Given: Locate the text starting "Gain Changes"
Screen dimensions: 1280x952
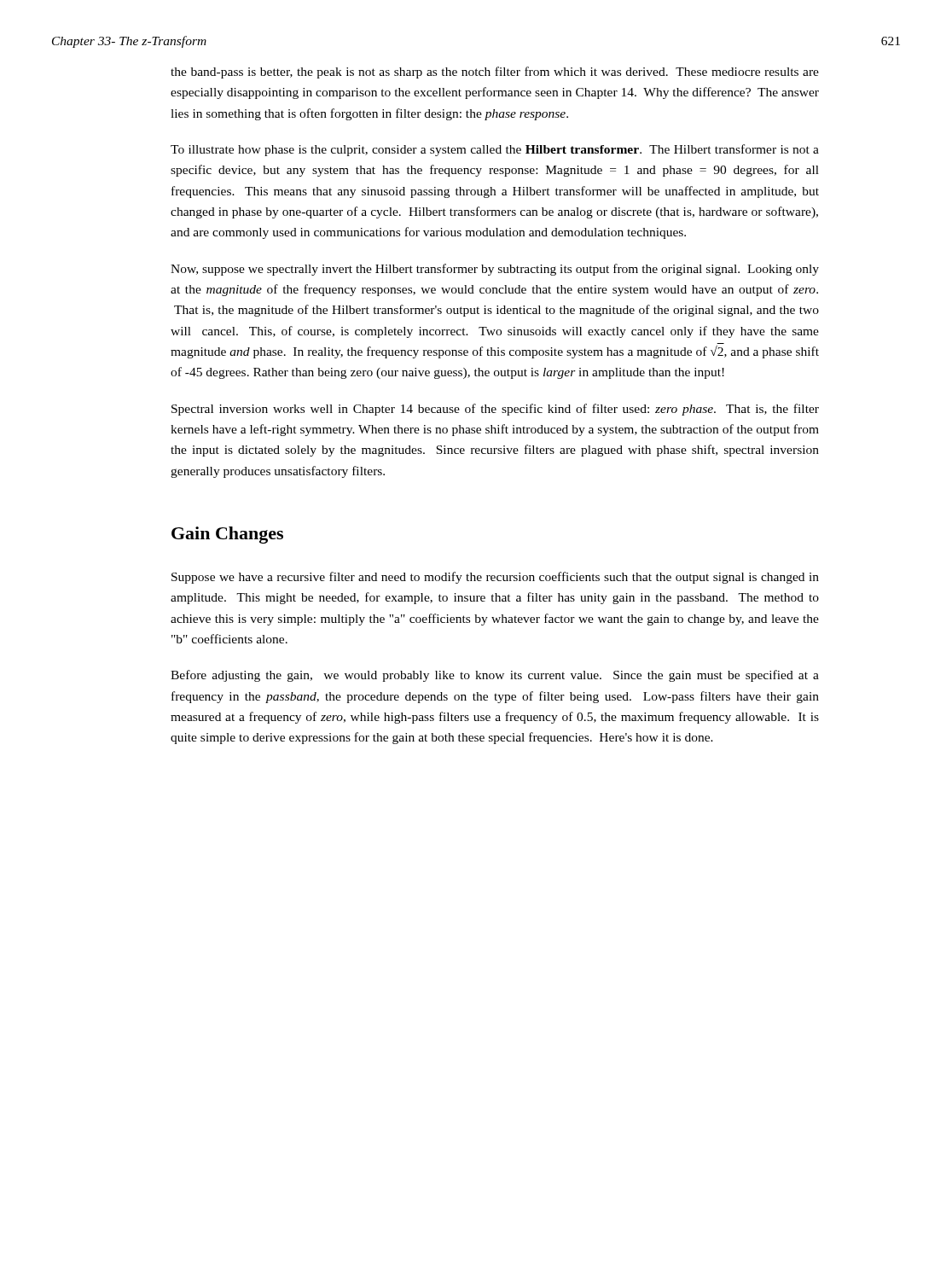Looking at the screenshot, I should coord(227,533).
